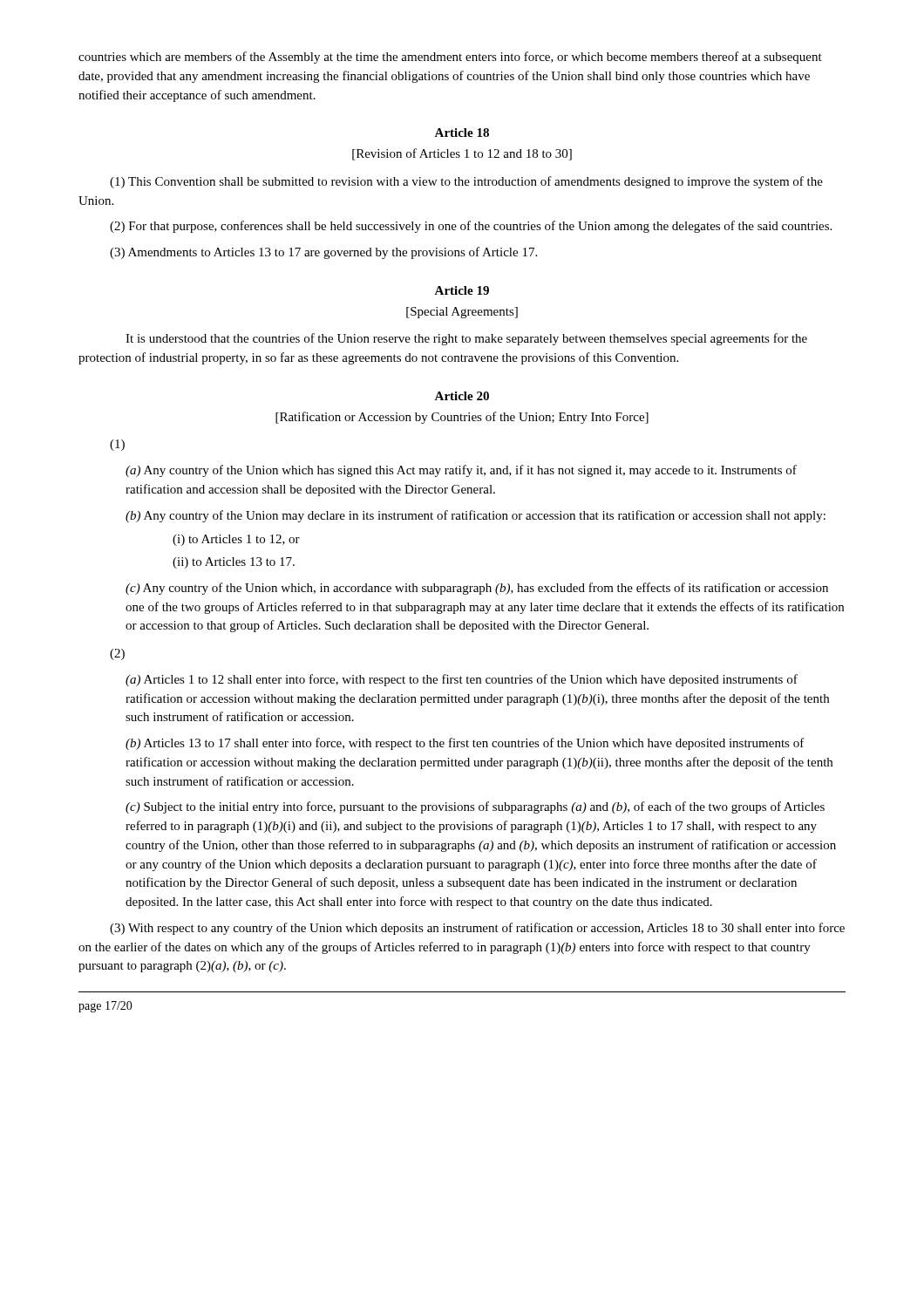Screen dimensions: 1308x924
Task: Point to "Article 18"
Action: click(462, 133)
